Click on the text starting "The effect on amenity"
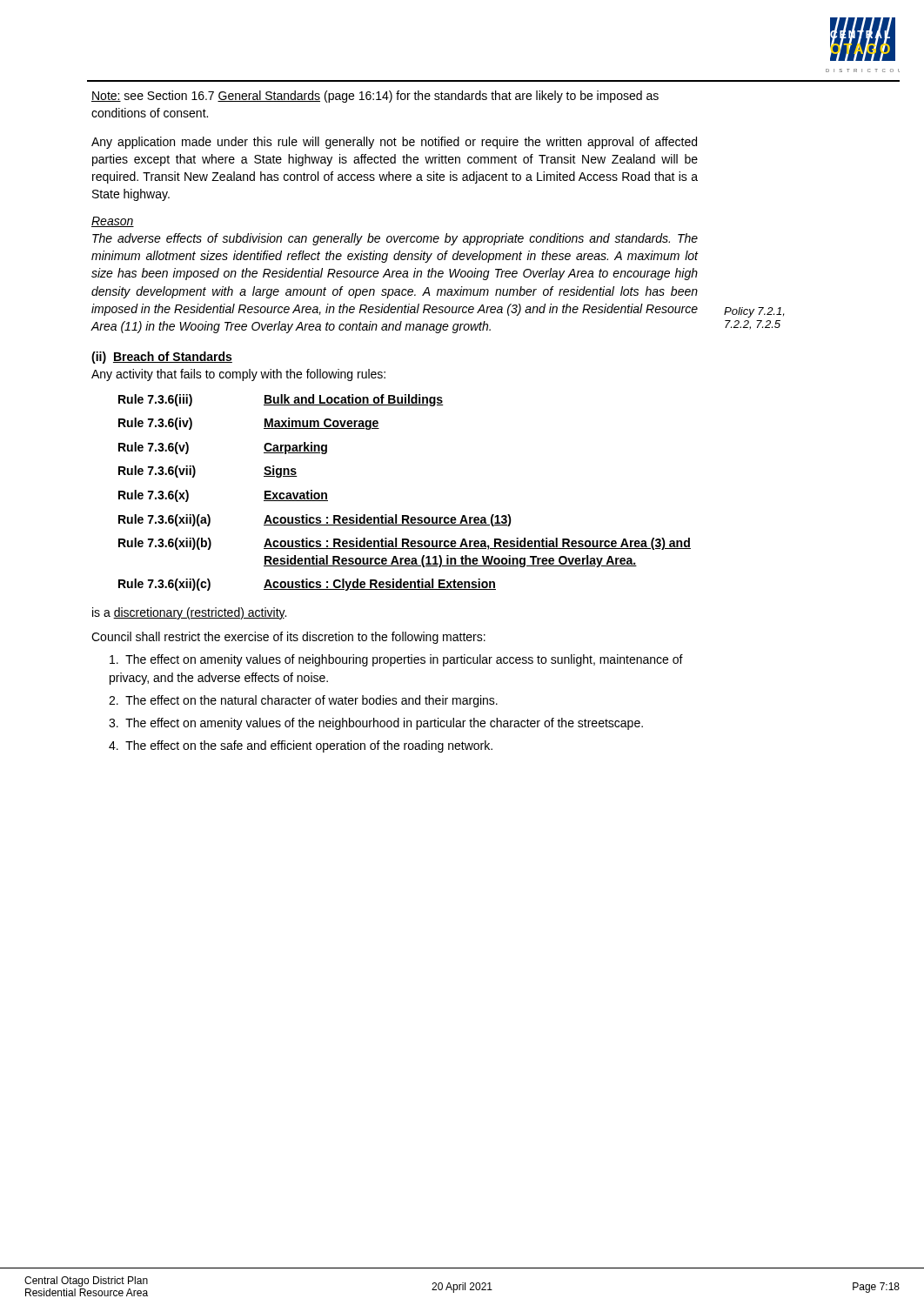Viewport: 924px width, 1305px height. click(x=396, y=668)
